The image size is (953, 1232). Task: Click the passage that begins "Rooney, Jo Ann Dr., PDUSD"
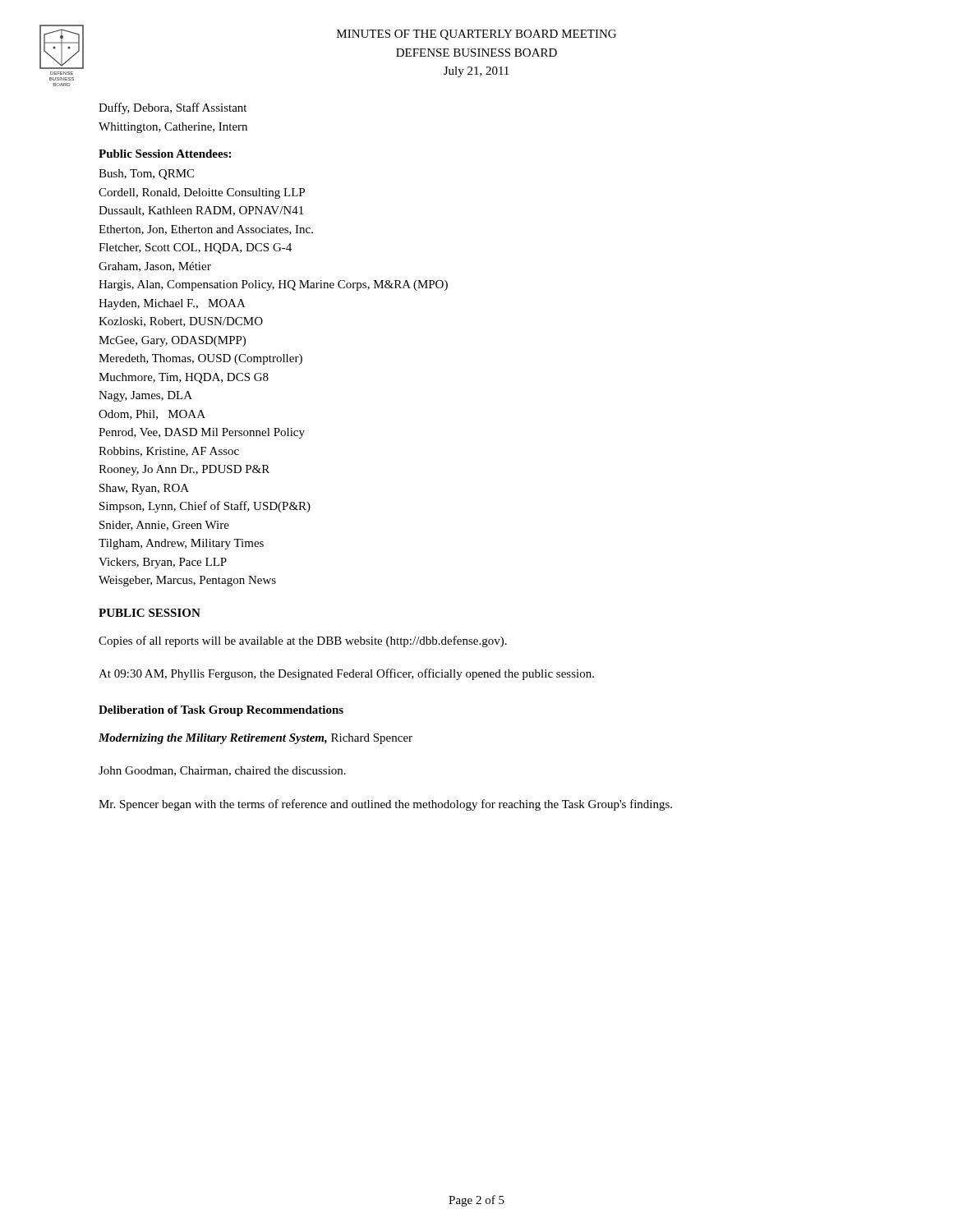[184, 469]
